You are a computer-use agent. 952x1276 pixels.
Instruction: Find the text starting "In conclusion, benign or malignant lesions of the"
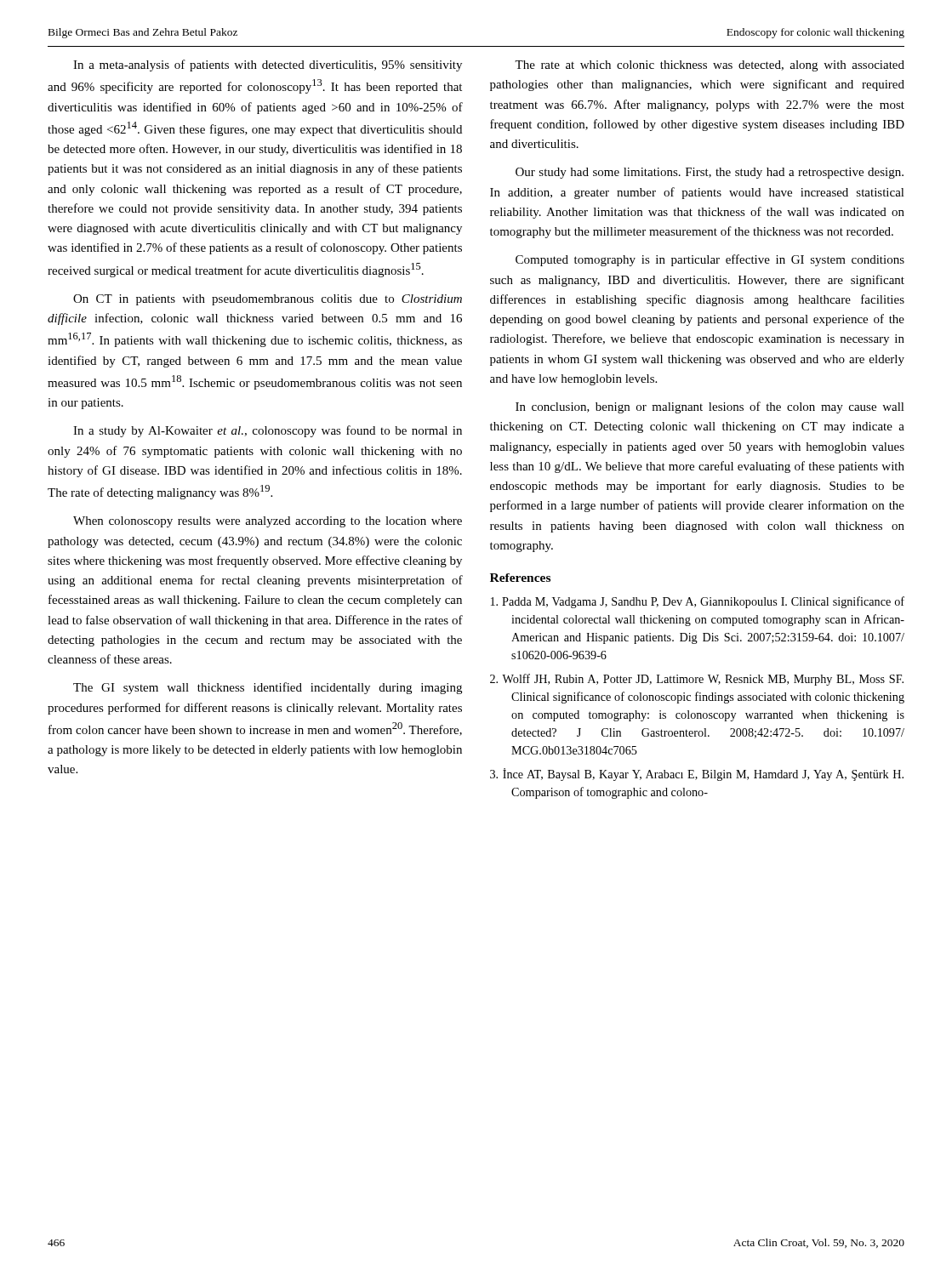(697, 476)
